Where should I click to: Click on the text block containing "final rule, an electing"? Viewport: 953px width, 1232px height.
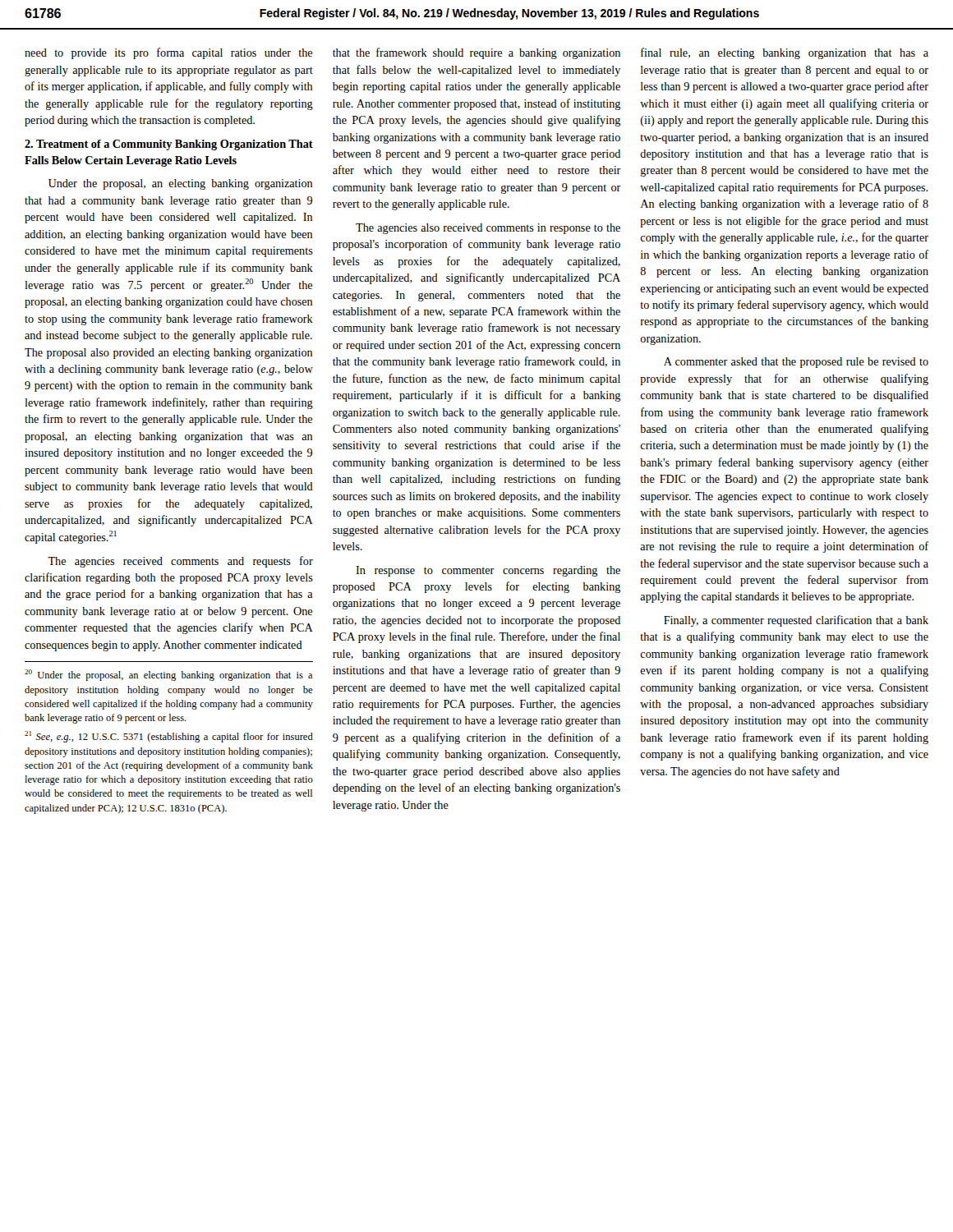tap(784, 412)
